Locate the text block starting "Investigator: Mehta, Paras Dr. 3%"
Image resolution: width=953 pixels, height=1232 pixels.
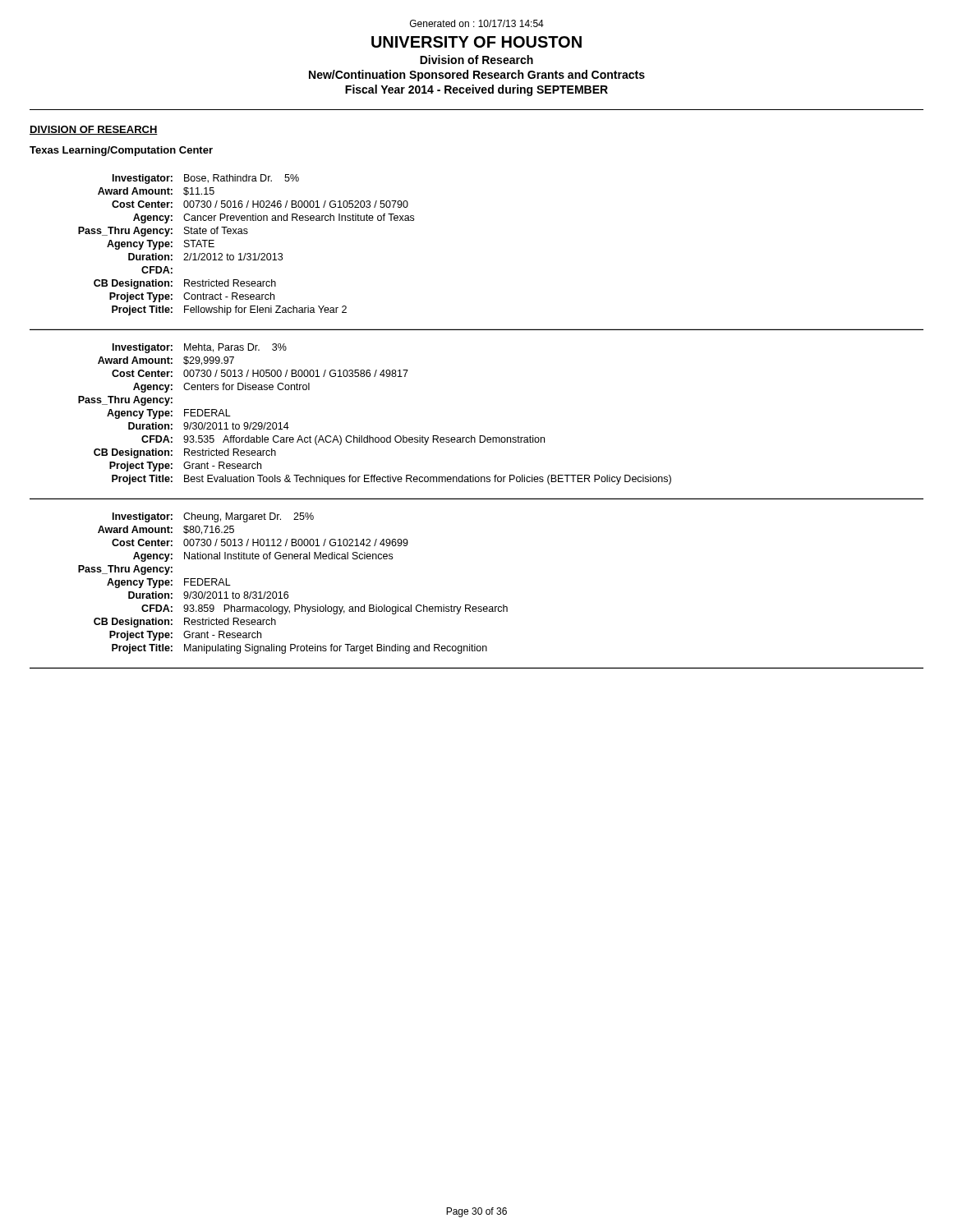[200, 348]
